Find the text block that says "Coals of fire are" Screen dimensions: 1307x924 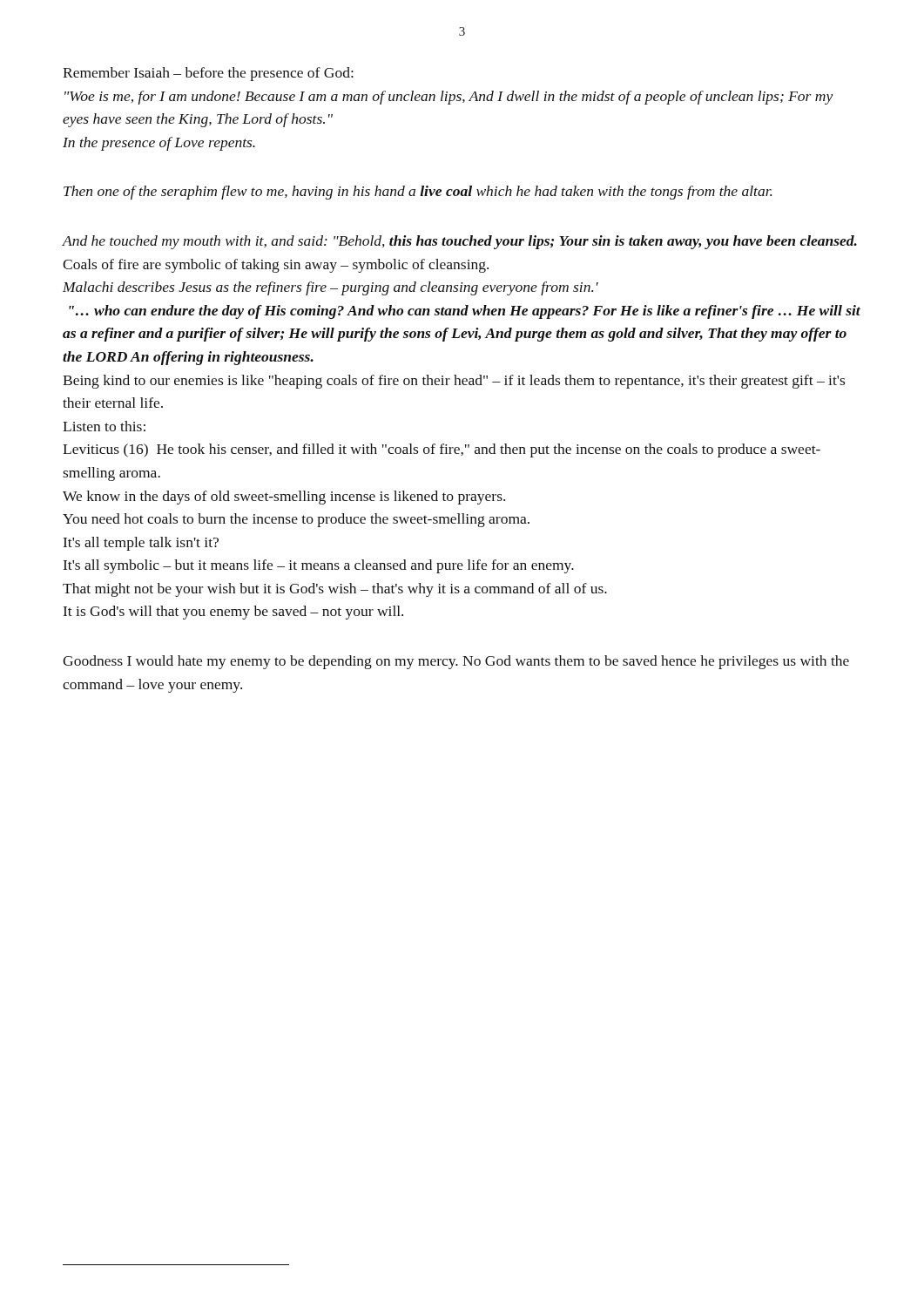pyautogui.click(x=276, y=264)
